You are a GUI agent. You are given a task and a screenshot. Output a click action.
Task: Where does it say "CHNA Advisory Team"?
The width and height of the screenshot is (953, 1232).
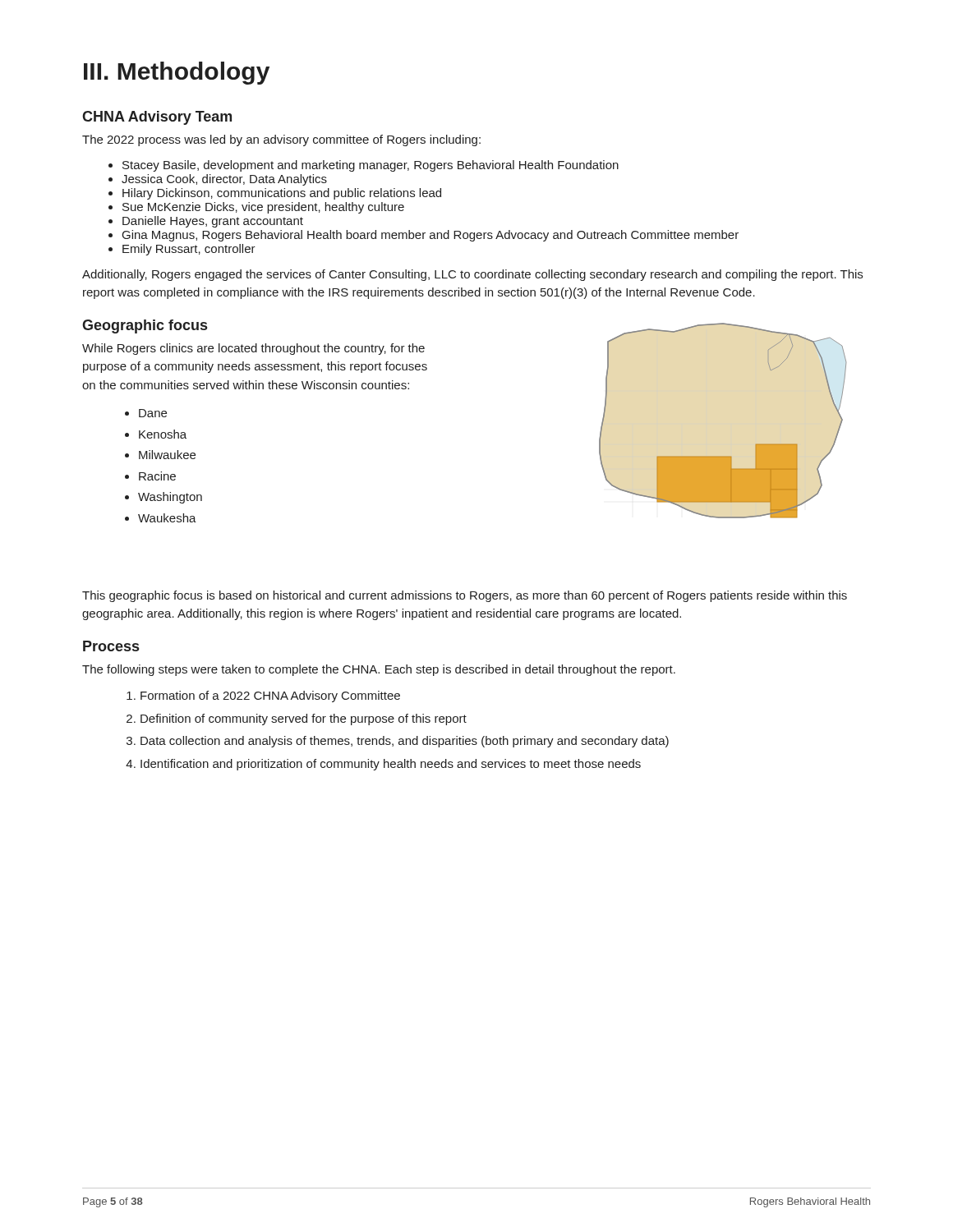(157, 118)
